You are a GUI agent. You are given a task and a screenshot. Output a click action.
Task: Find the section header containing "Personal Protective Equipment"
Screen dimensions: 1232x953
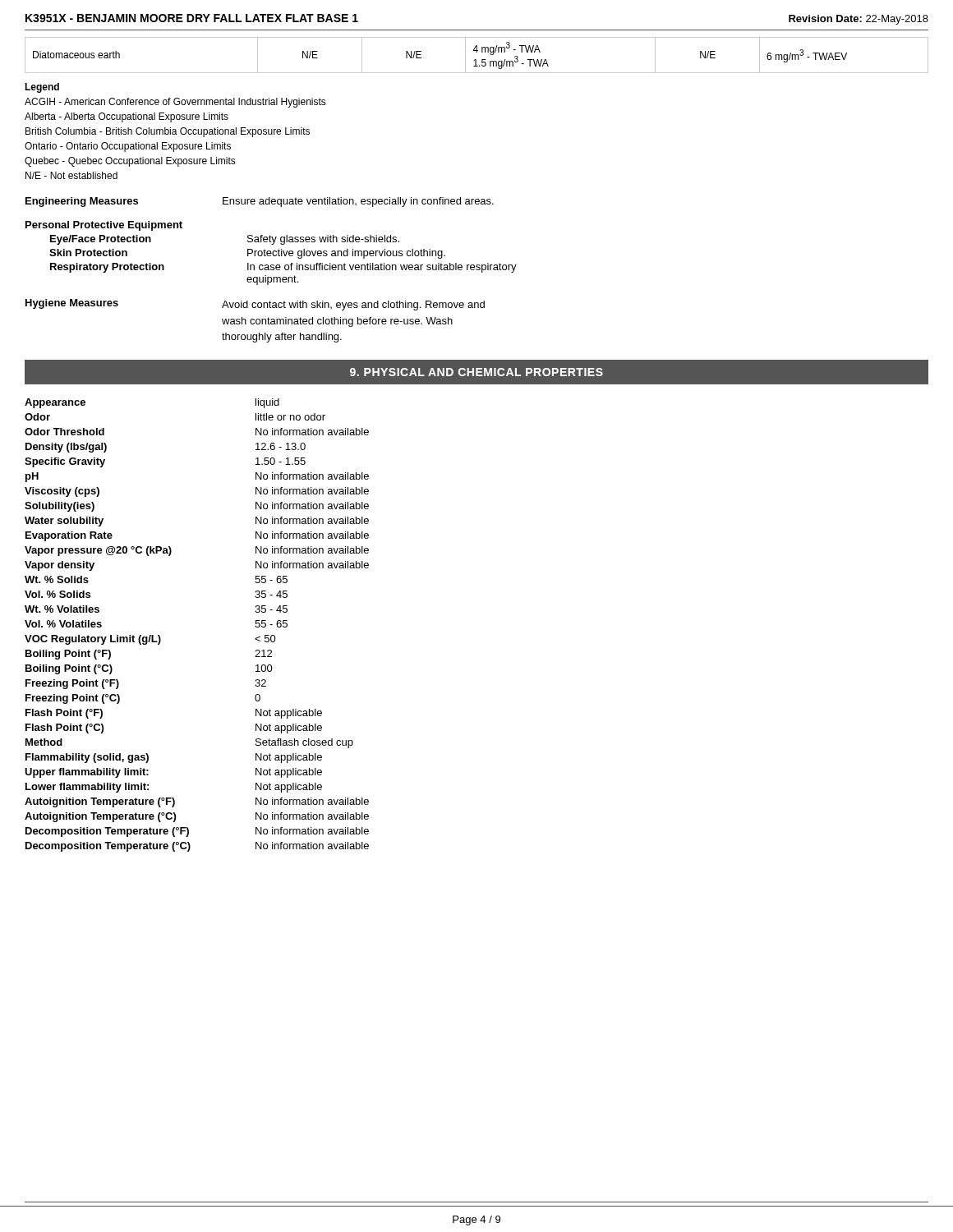[x=104, y=225]
